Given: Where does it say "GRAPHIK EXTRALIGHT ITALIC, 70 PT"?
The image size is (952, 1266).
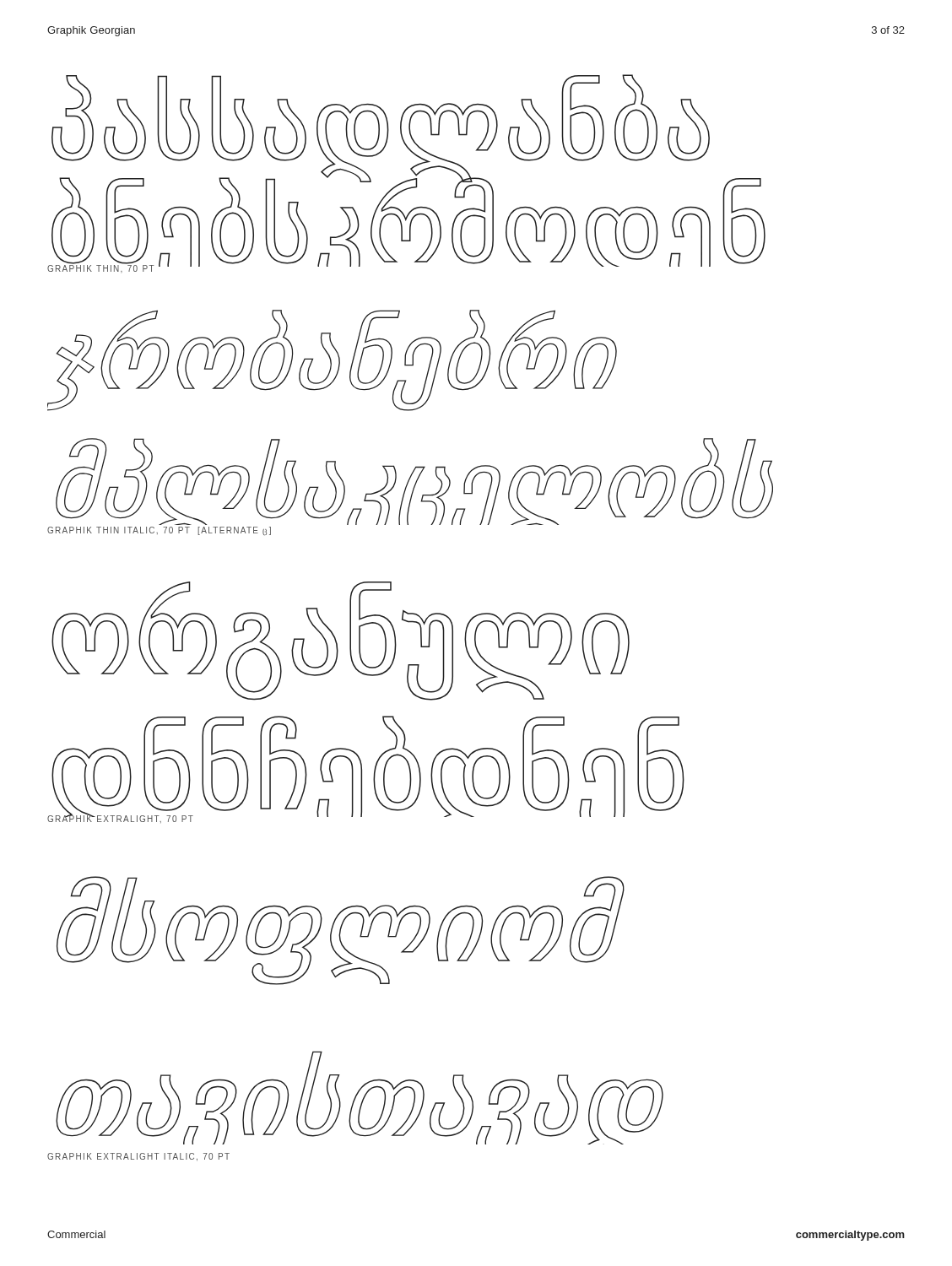Looking at the screenshot, I should click(x=139, y=1157).
